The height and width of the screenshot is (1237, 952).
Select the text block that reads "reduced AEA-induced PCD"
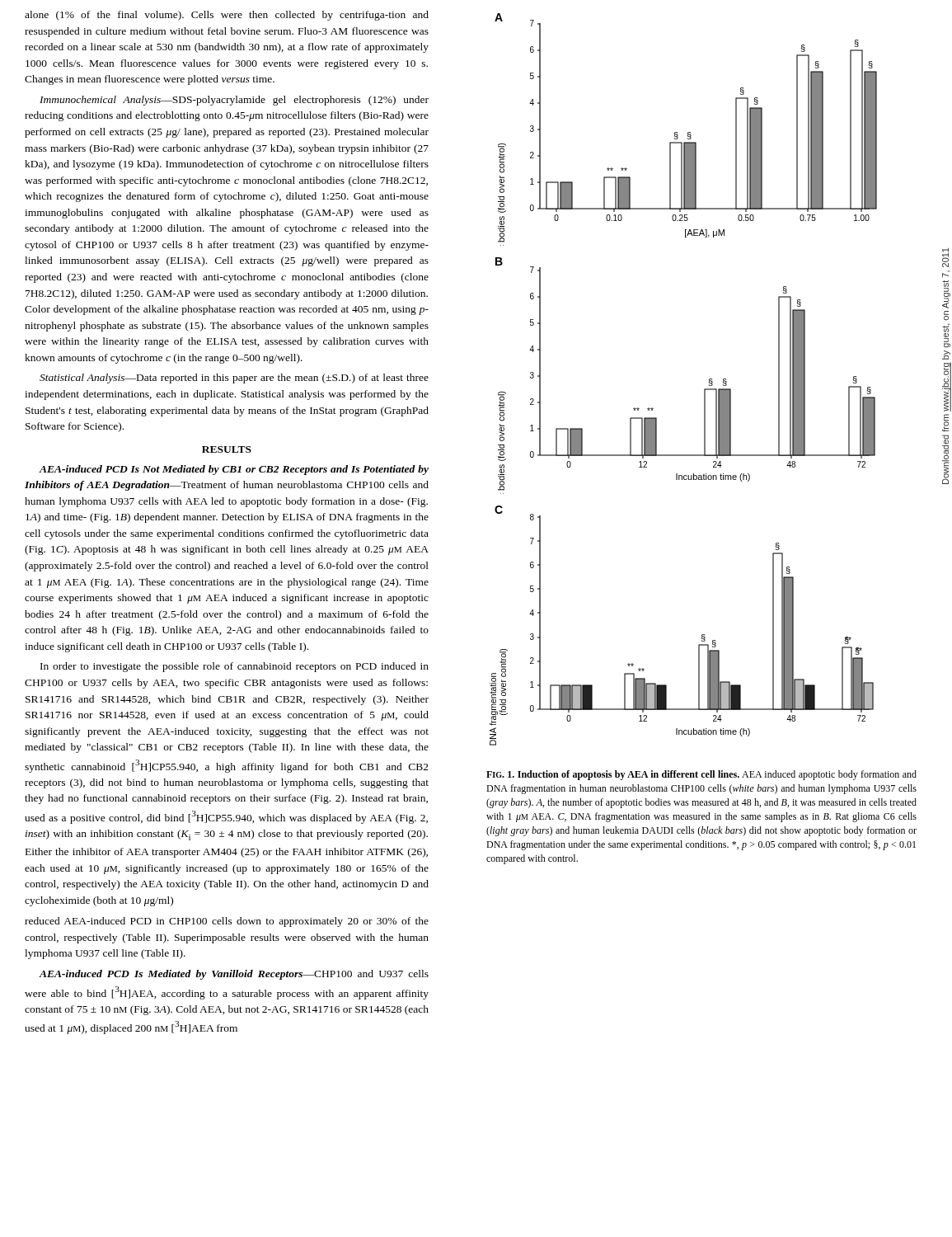coord(227,975)
